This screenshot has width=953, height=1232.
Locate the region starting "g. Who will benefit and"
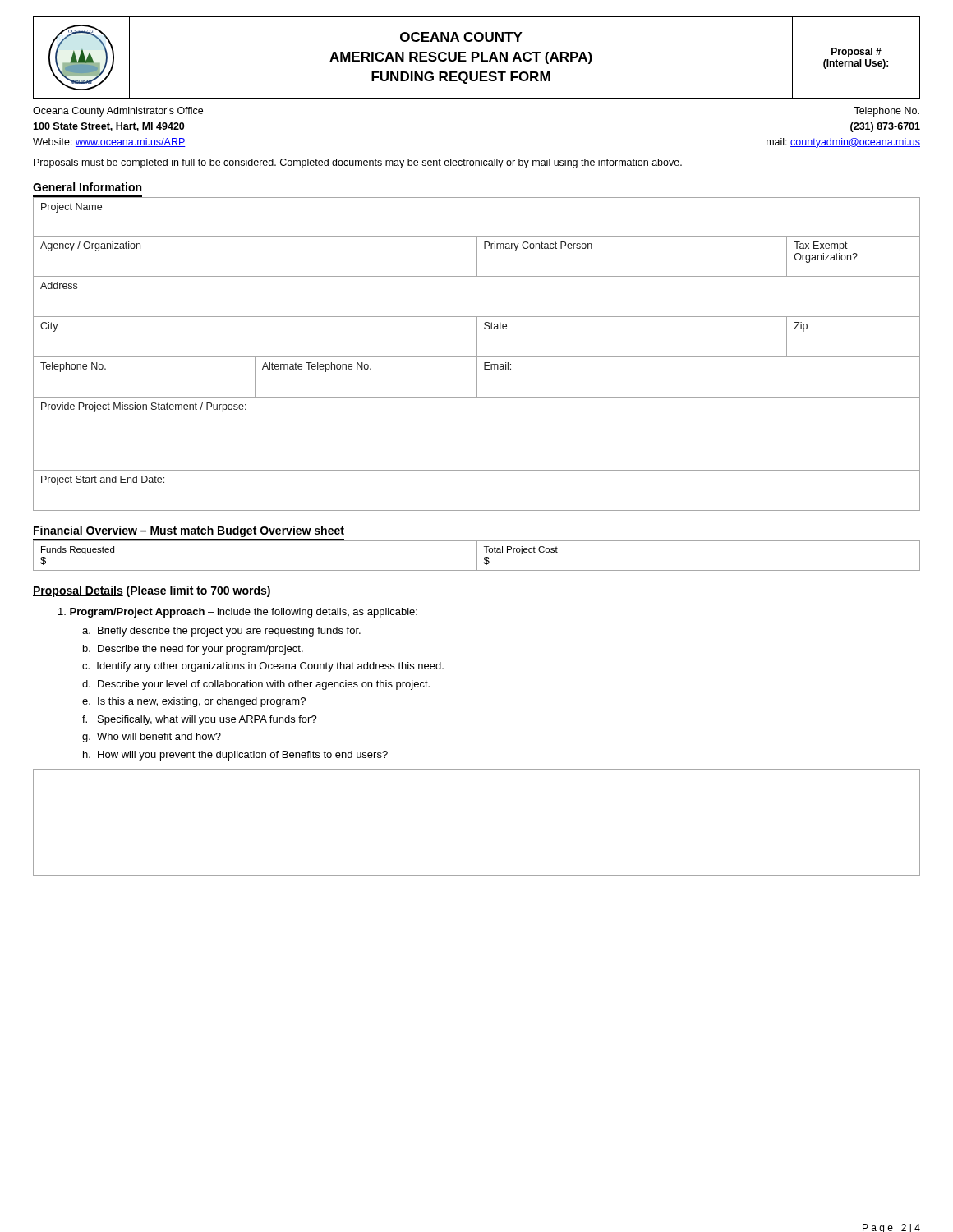(152, 736)
